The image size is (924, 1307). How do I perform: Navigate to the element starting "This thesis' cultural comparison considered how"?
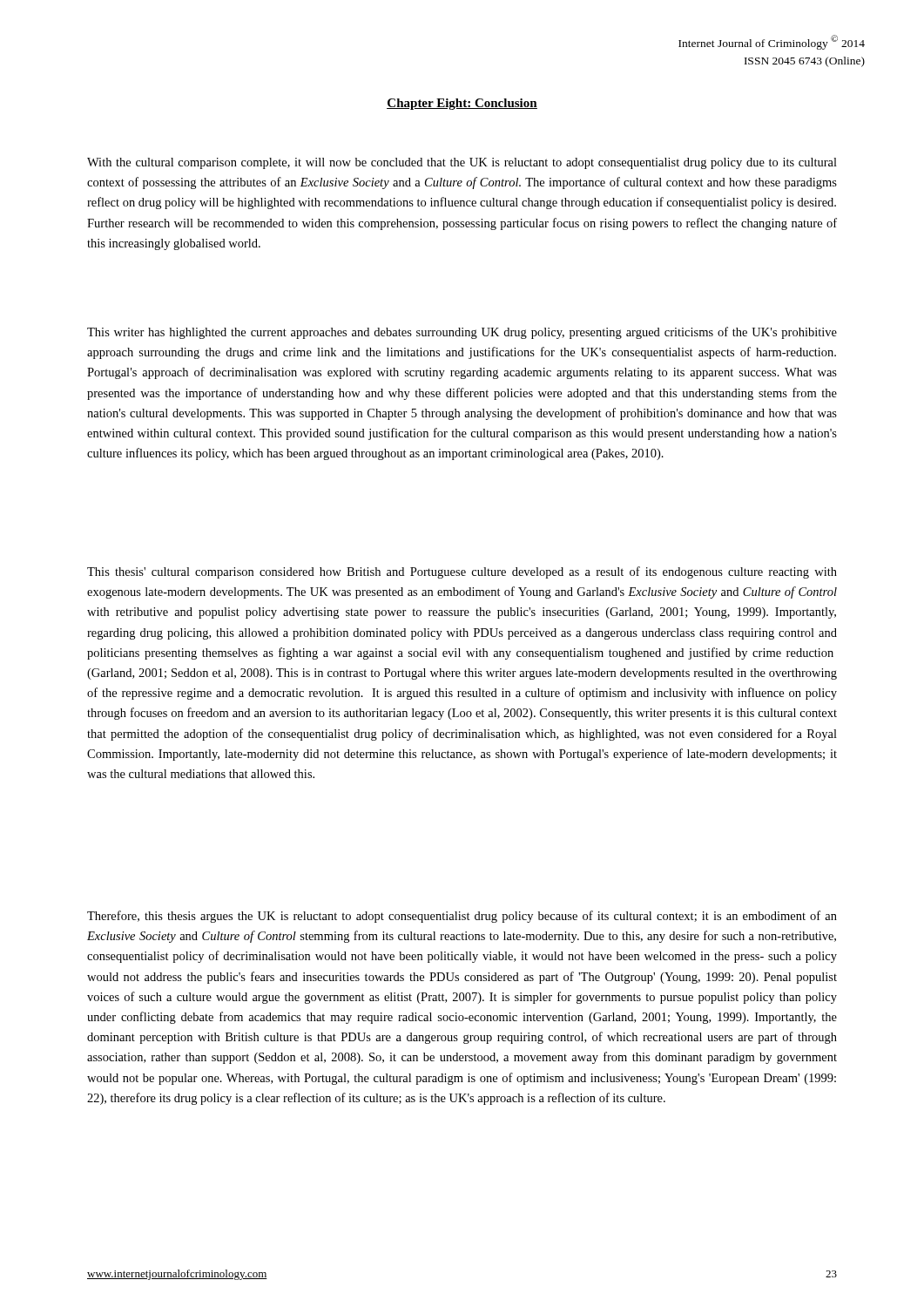click(462, 673)
